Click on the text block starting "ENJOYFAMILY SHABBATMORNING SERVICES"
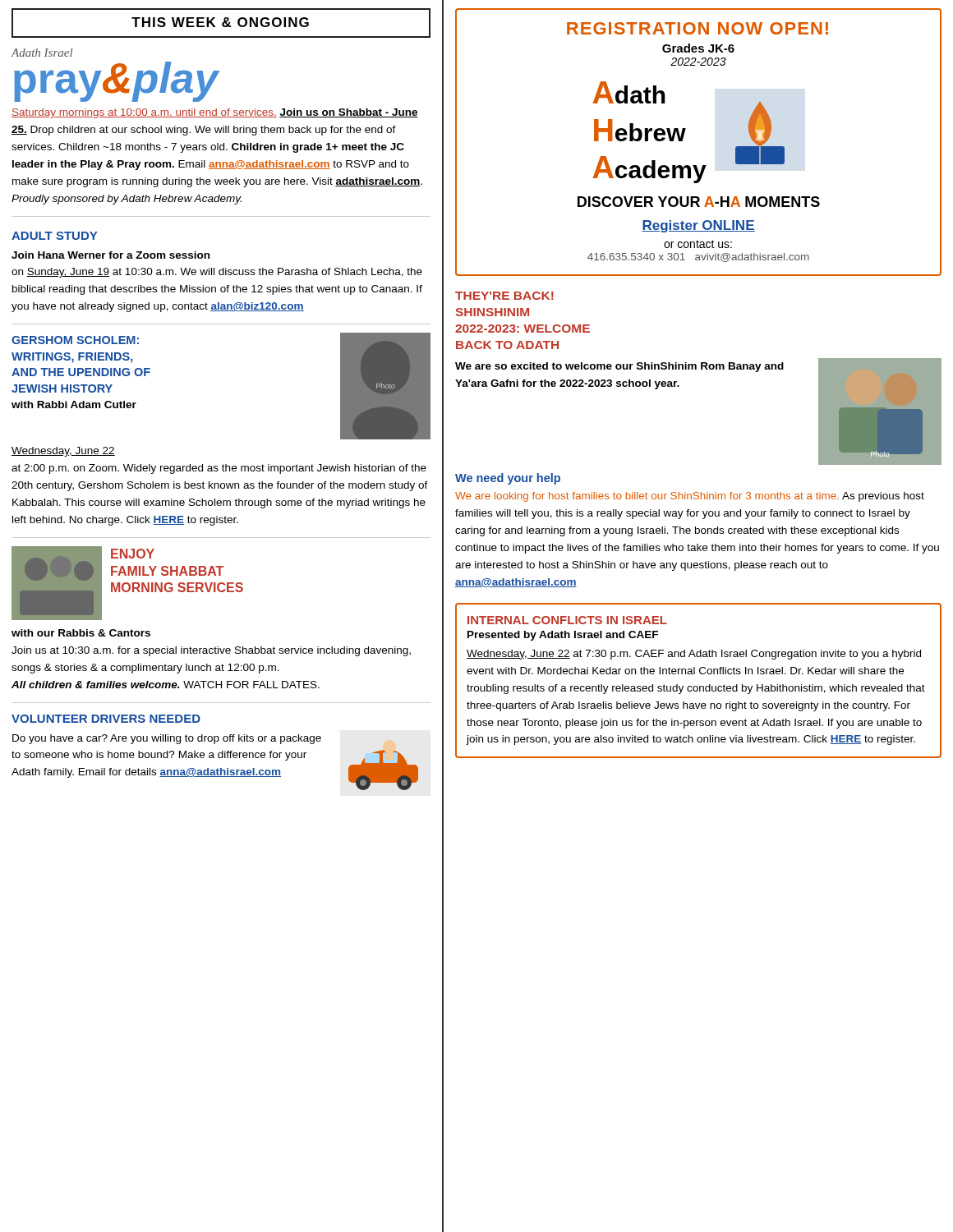The height and width of the screenshot is (1232, 953). coord(177,571)
